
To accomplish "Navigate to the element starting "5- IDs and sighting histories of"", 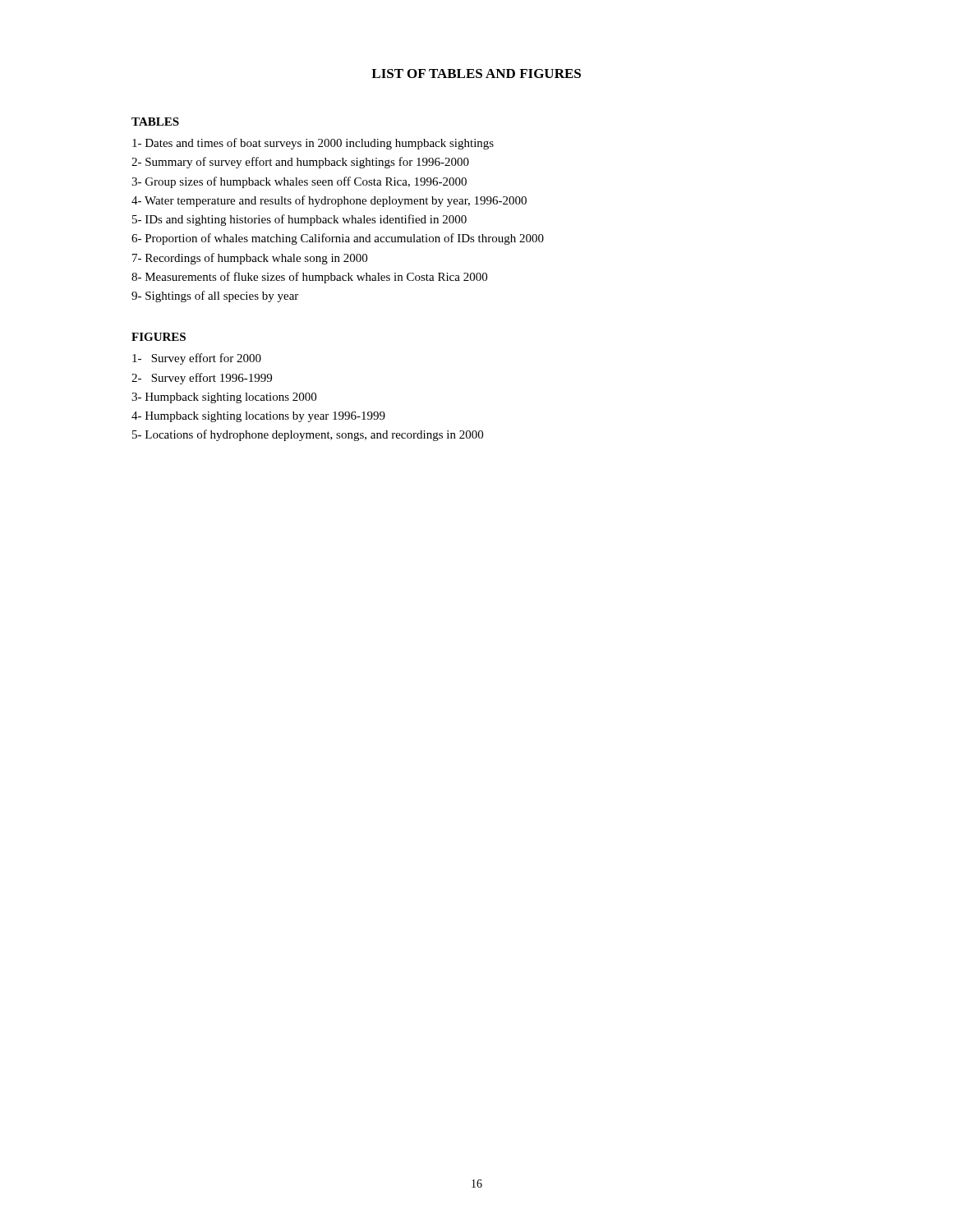I will pyautogui.click(x=299, y=219).
